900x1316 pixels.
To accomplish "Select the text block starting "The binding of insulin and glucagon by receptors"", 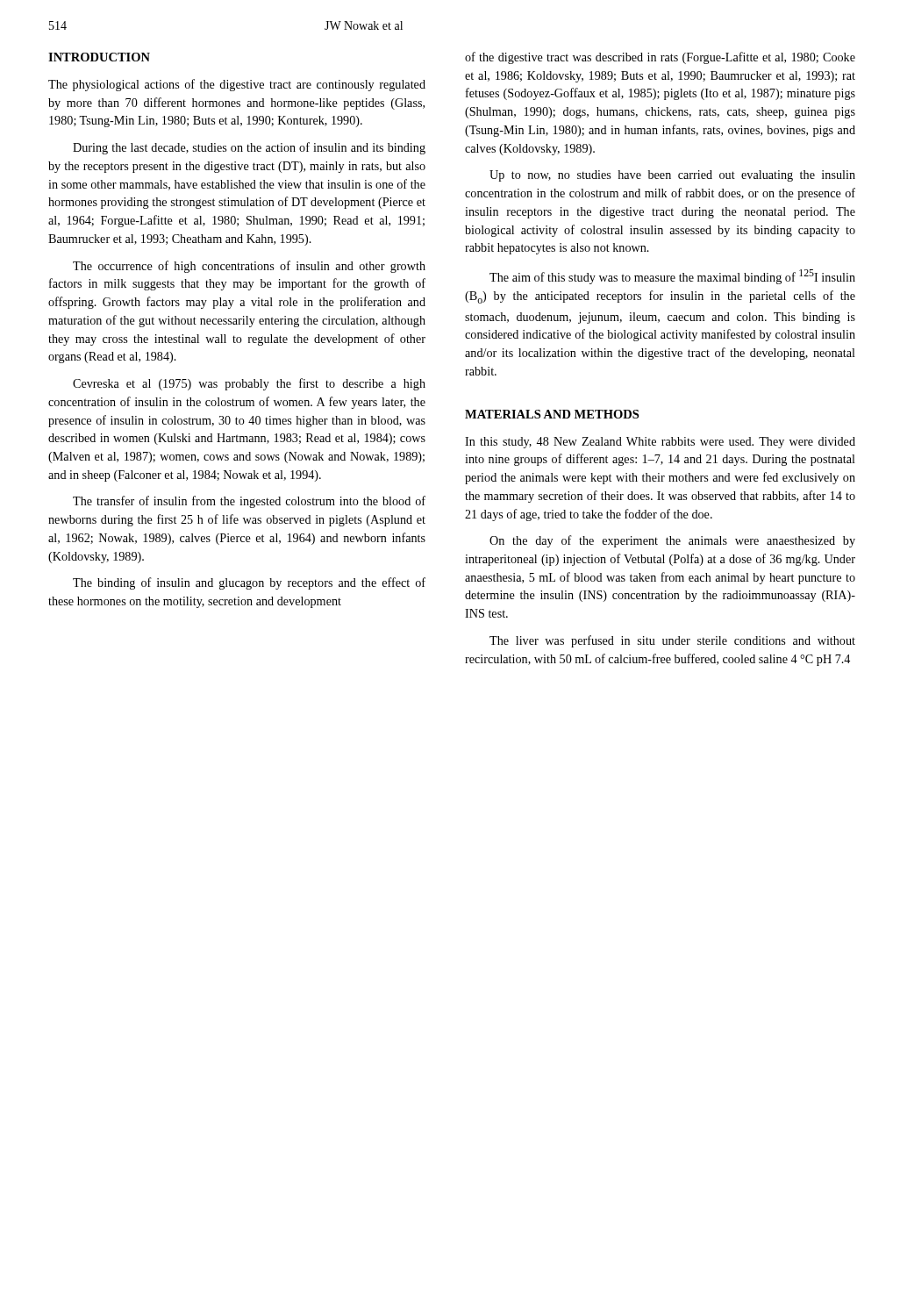I will tap(237, 592).
